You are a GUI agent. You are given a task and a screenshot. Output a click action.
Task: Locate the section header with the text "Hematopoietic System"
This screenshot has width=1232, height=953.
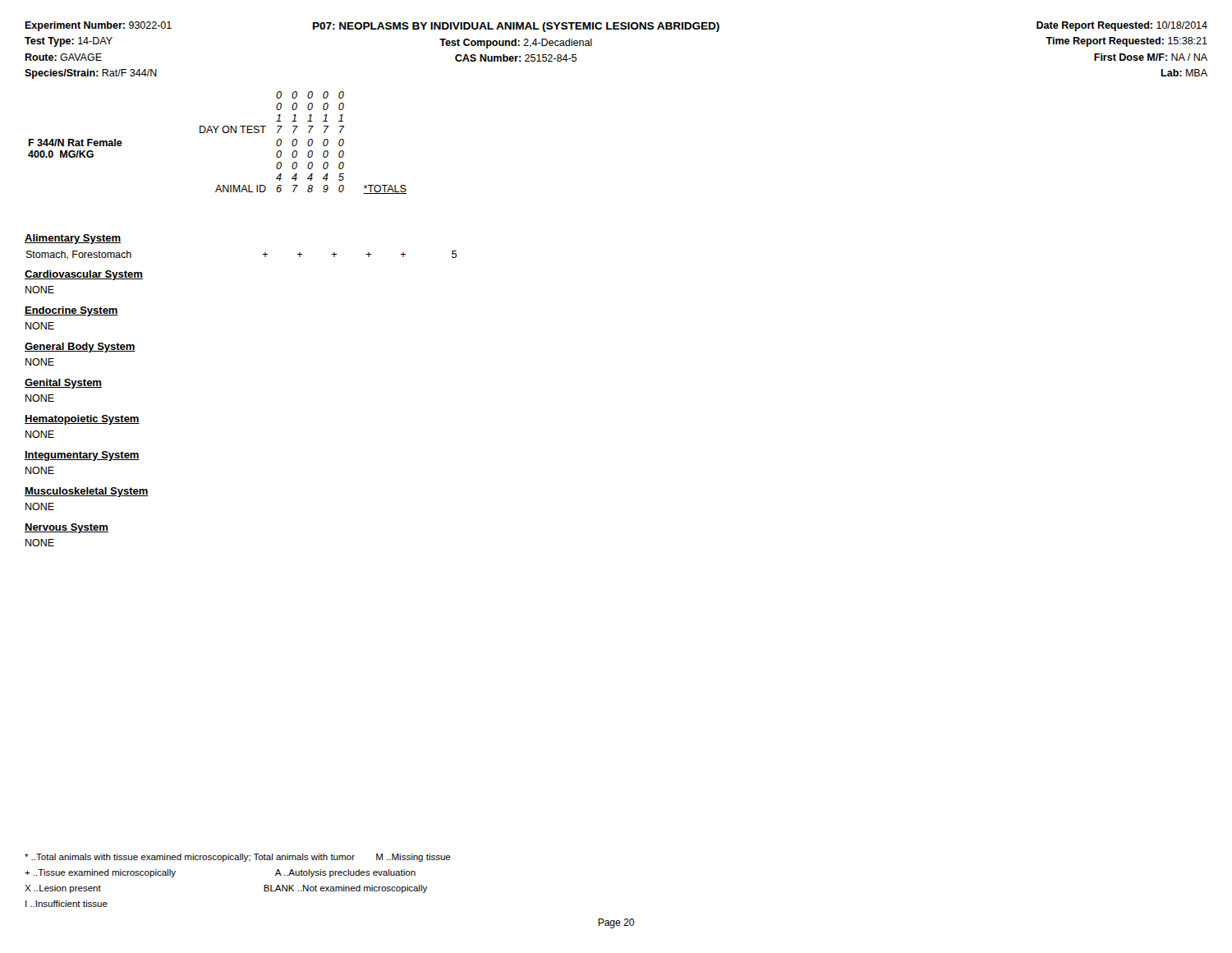click(82, 419)
